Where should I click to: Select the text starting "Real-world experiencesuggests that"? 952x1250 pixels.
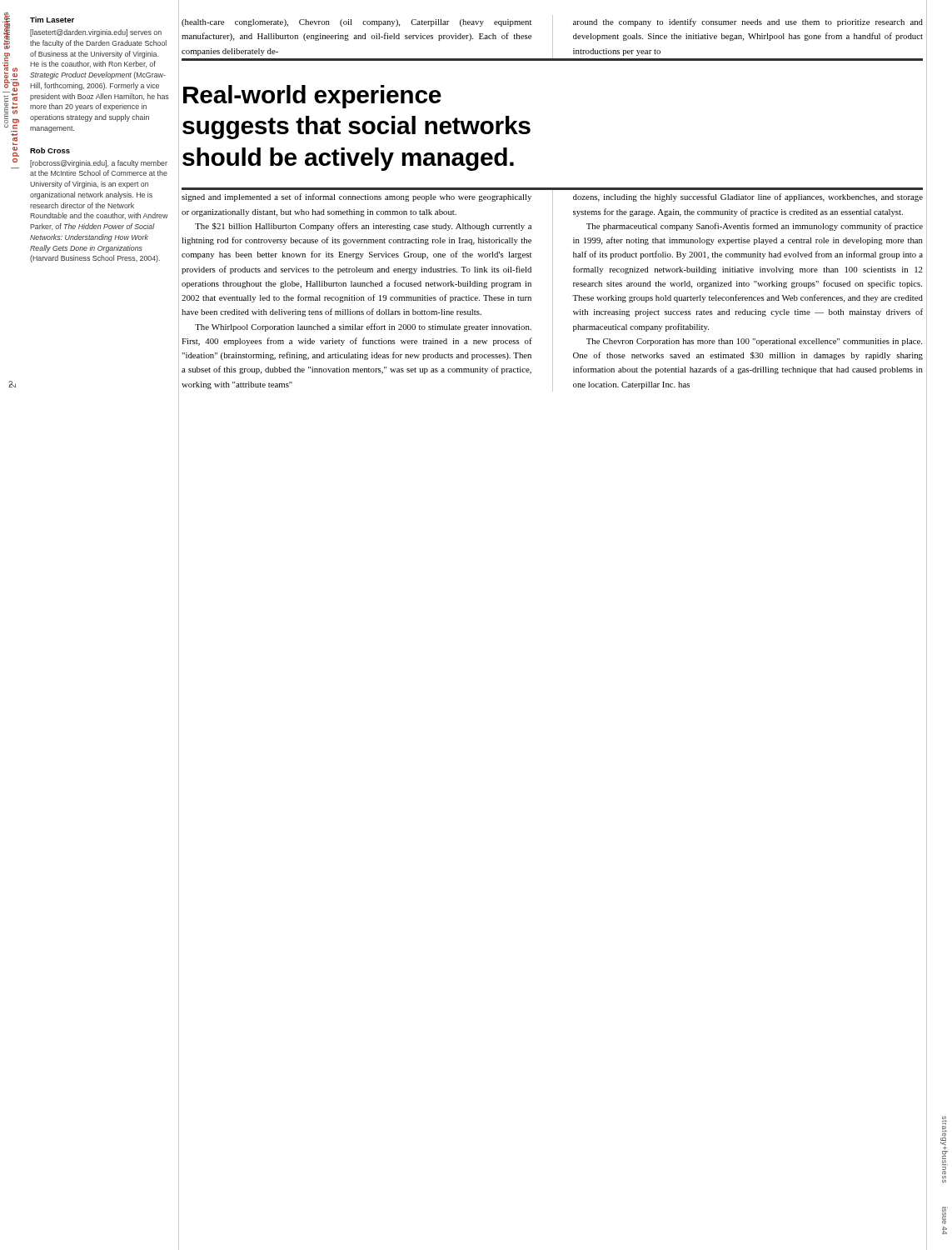(x=312, y=97)
